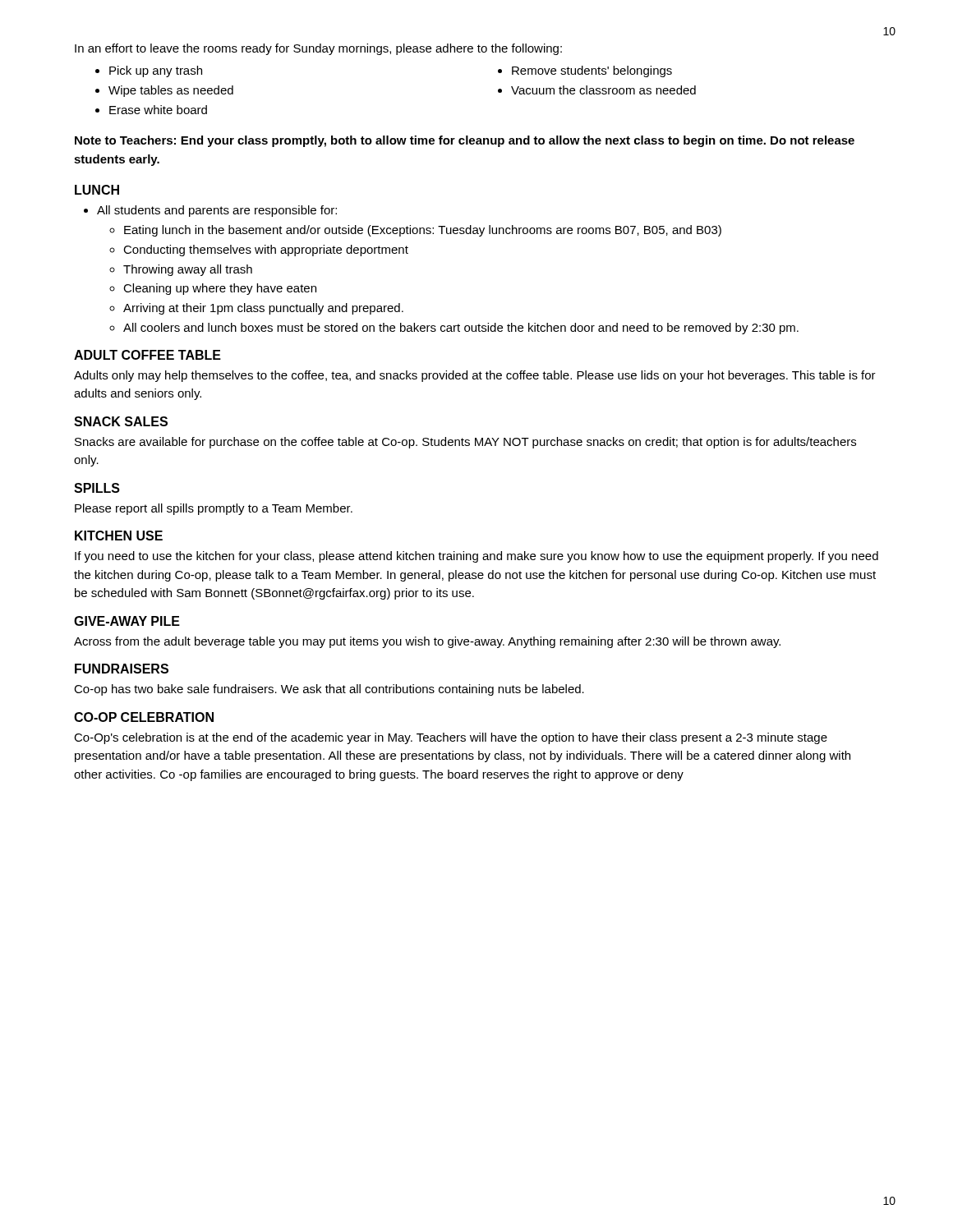This screenshot has width=953, height=1232.
Task: Navigate to the passage starting "CO-OP CELEBRATION"
Action: pos(144,717)
